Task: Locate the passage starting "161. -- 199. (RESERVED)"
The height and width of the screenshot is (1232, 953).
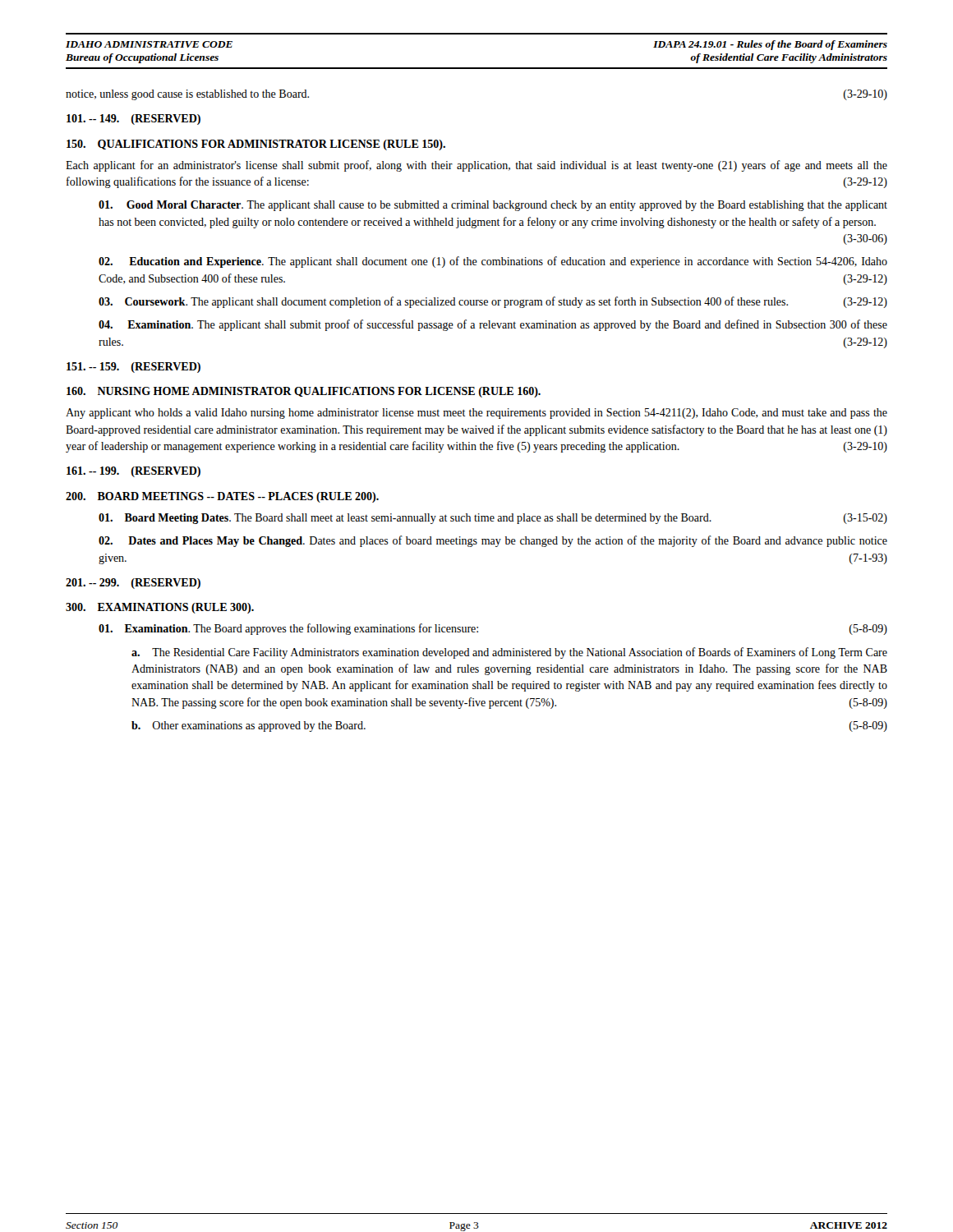Action: tap(133, 471)
